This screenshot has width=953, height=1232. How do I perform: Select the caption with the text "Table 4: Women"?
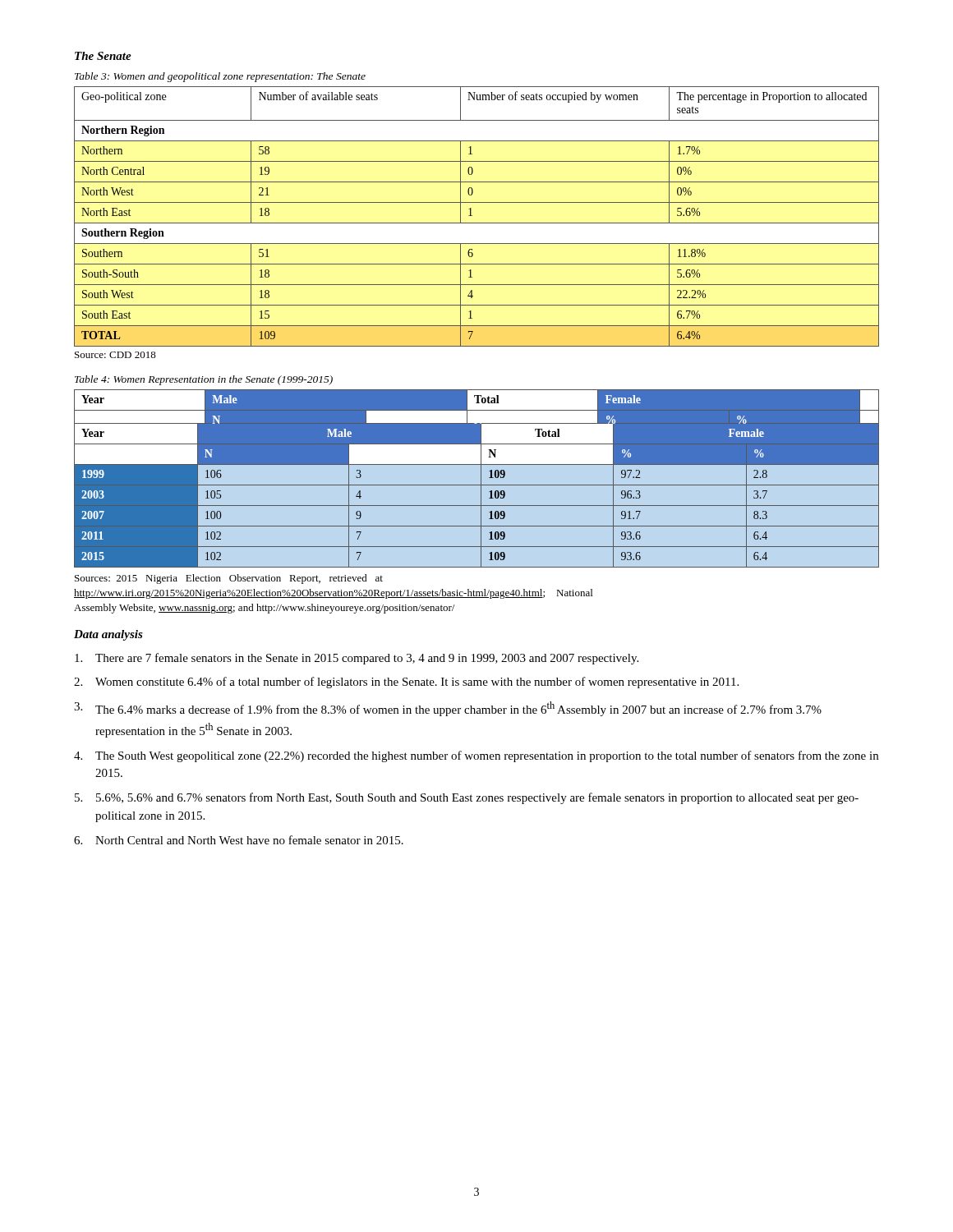pos(203,379)
